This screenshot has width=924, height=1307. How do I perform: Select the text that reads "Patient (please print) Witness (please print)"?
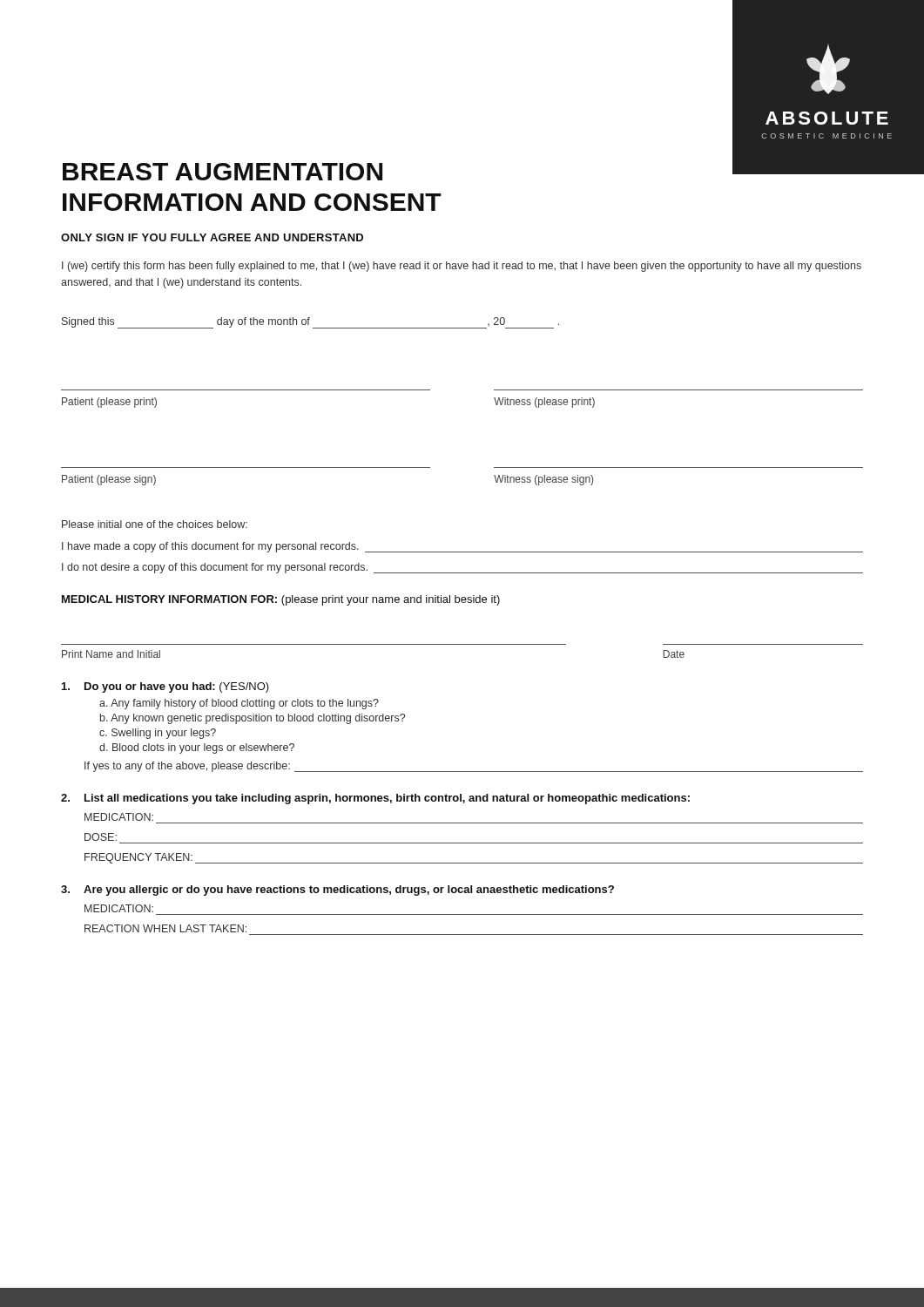(110, 402)
